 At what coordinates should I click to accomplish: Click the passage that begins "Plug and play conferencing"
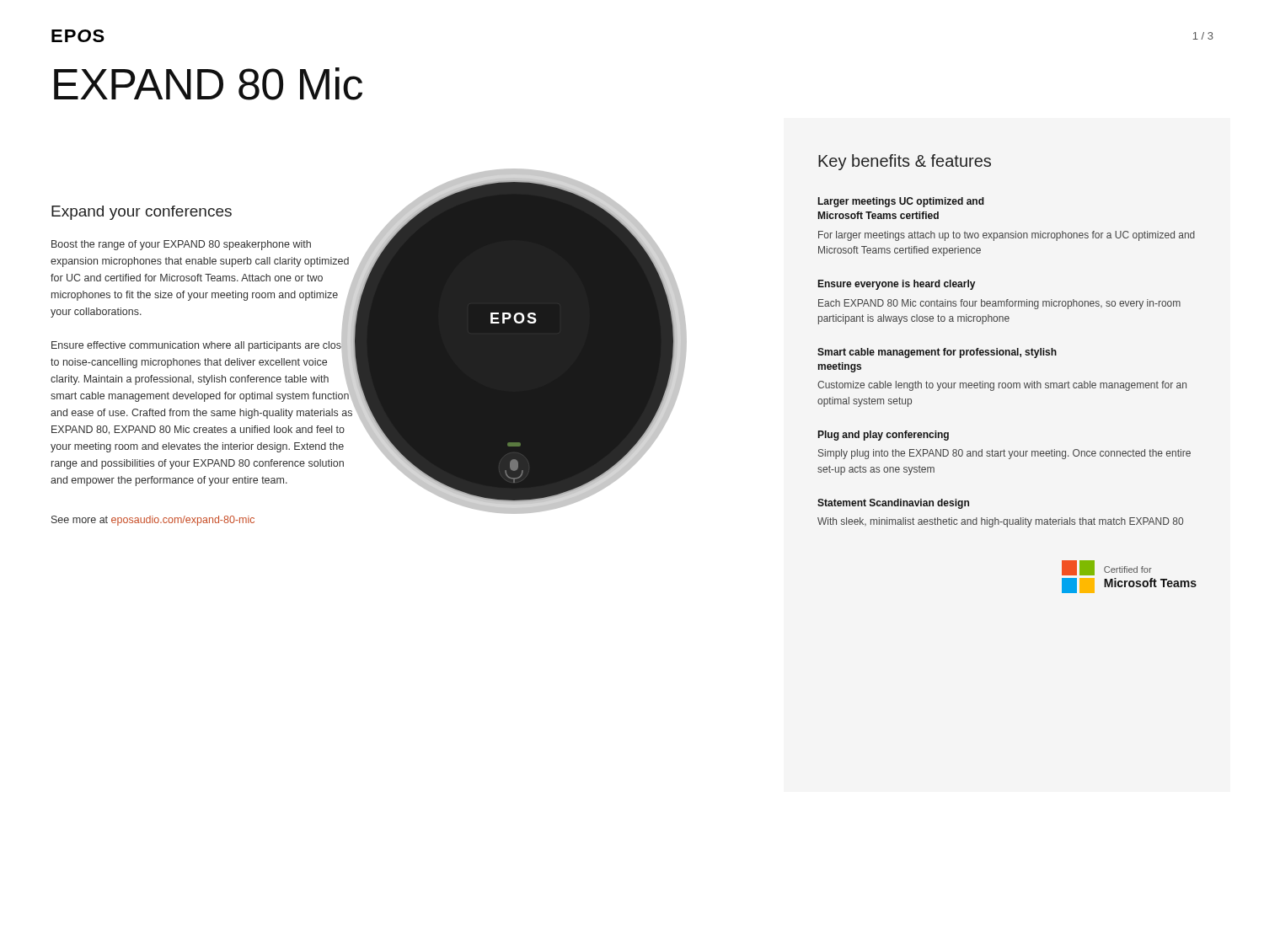(1007, 452)
